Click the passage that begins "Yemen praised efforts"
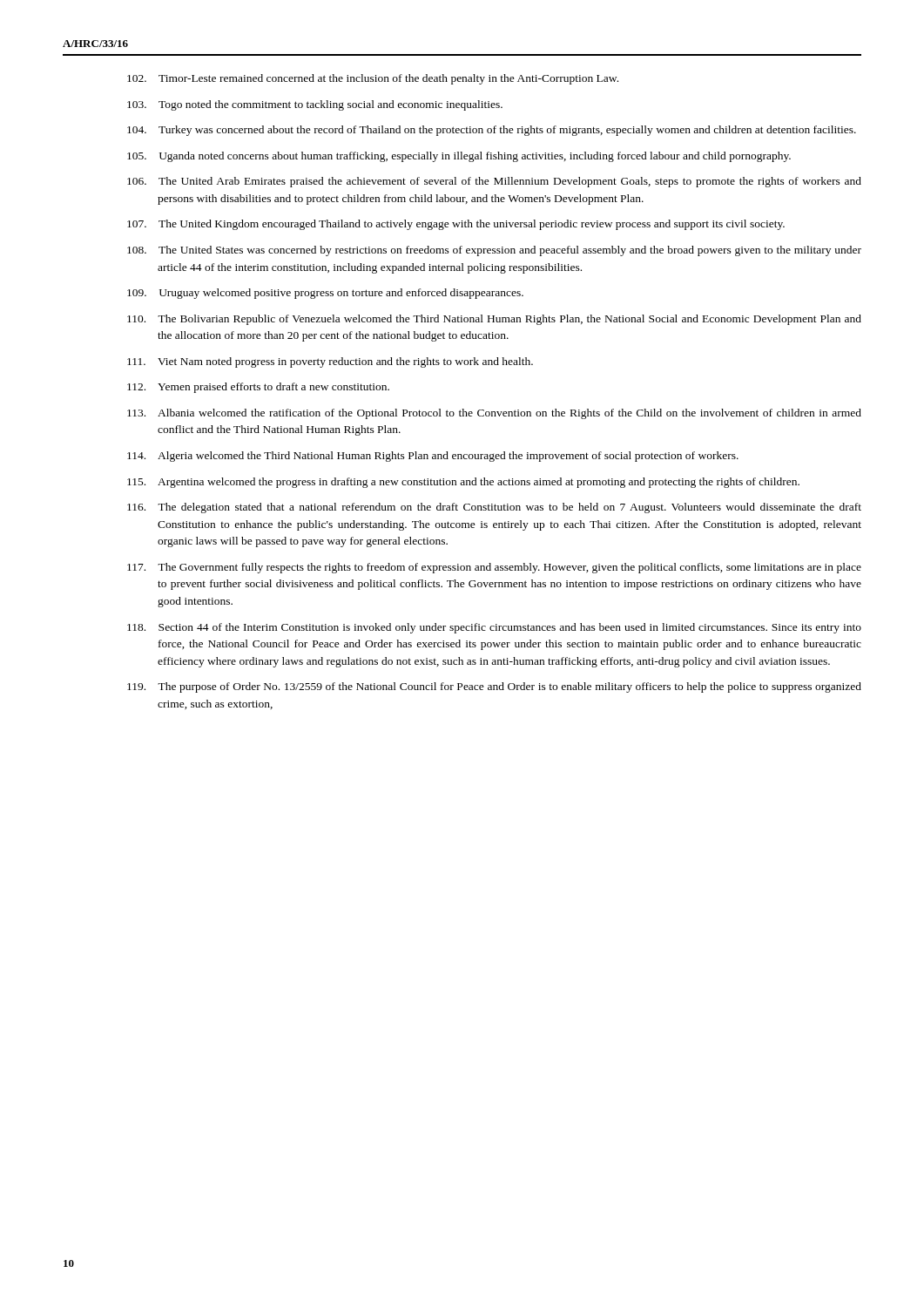This screenshot has height=1307, width=924. (x=258, y=387)
